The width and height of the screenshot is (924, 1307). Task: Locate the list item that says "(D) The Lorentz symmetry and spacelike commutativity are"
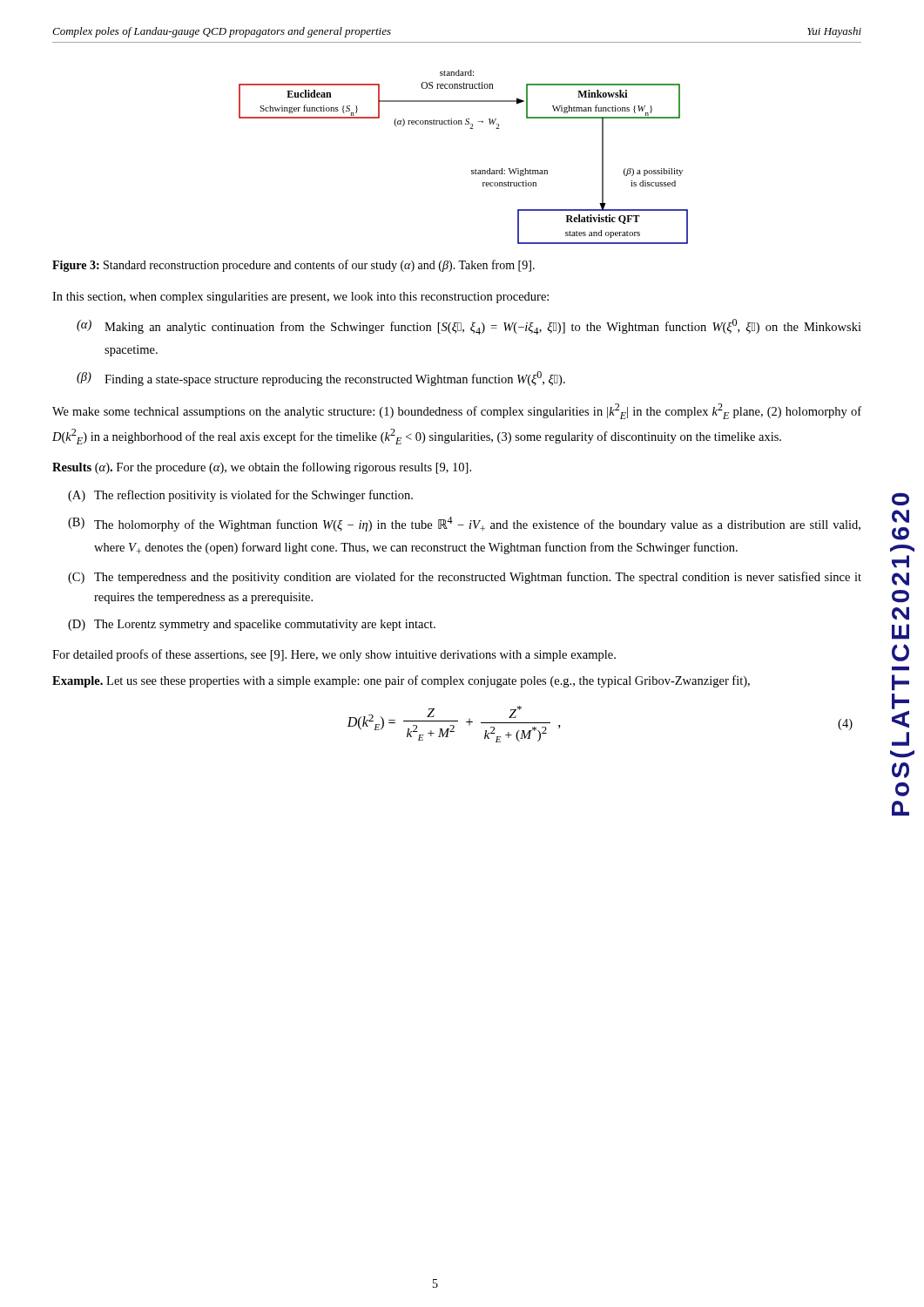(x=252, y=625)
